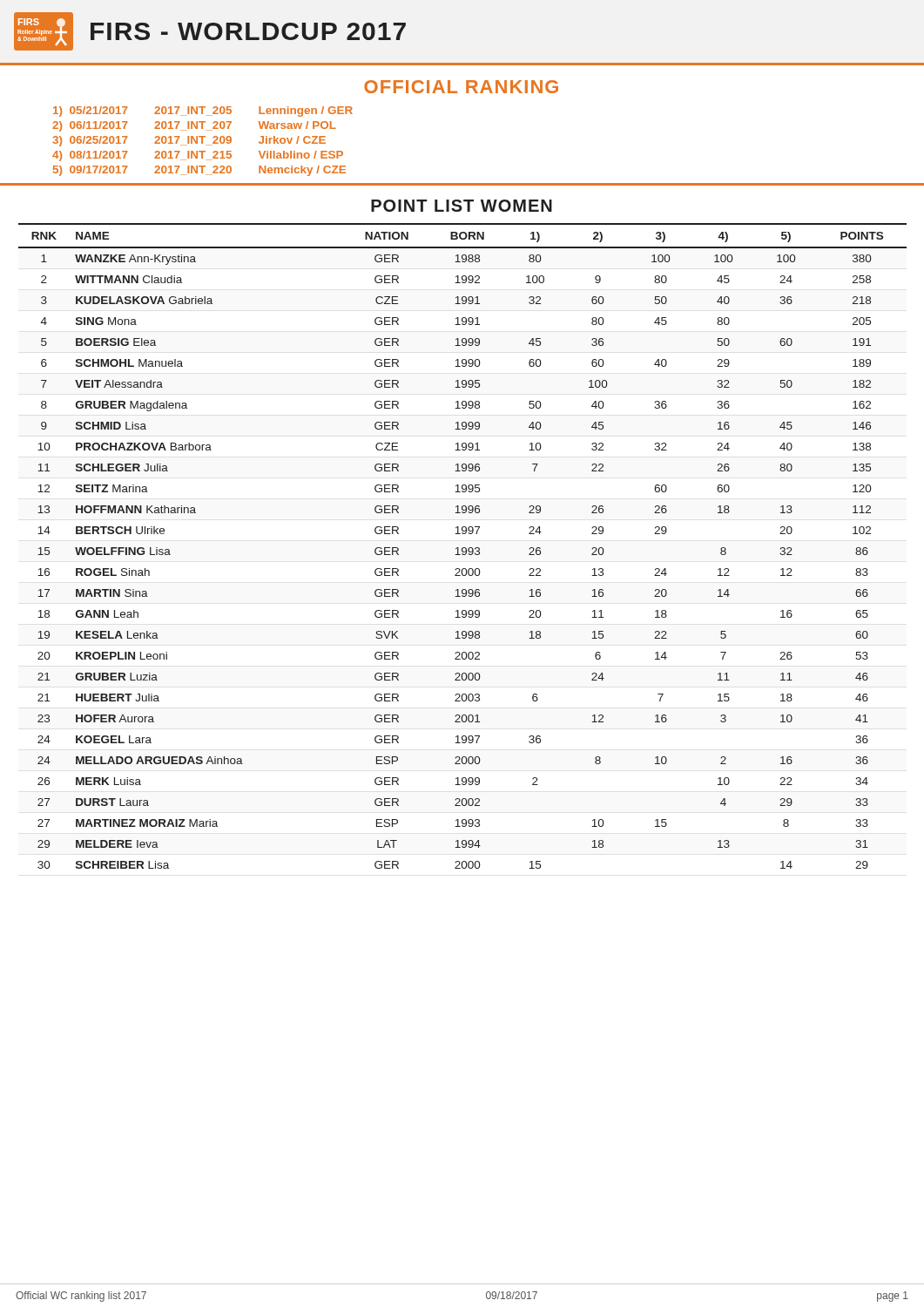Click on the table containing "HOFER Aurora"
The height and width of the screenshot is (1307, 924).
click(x=462, y=549)
